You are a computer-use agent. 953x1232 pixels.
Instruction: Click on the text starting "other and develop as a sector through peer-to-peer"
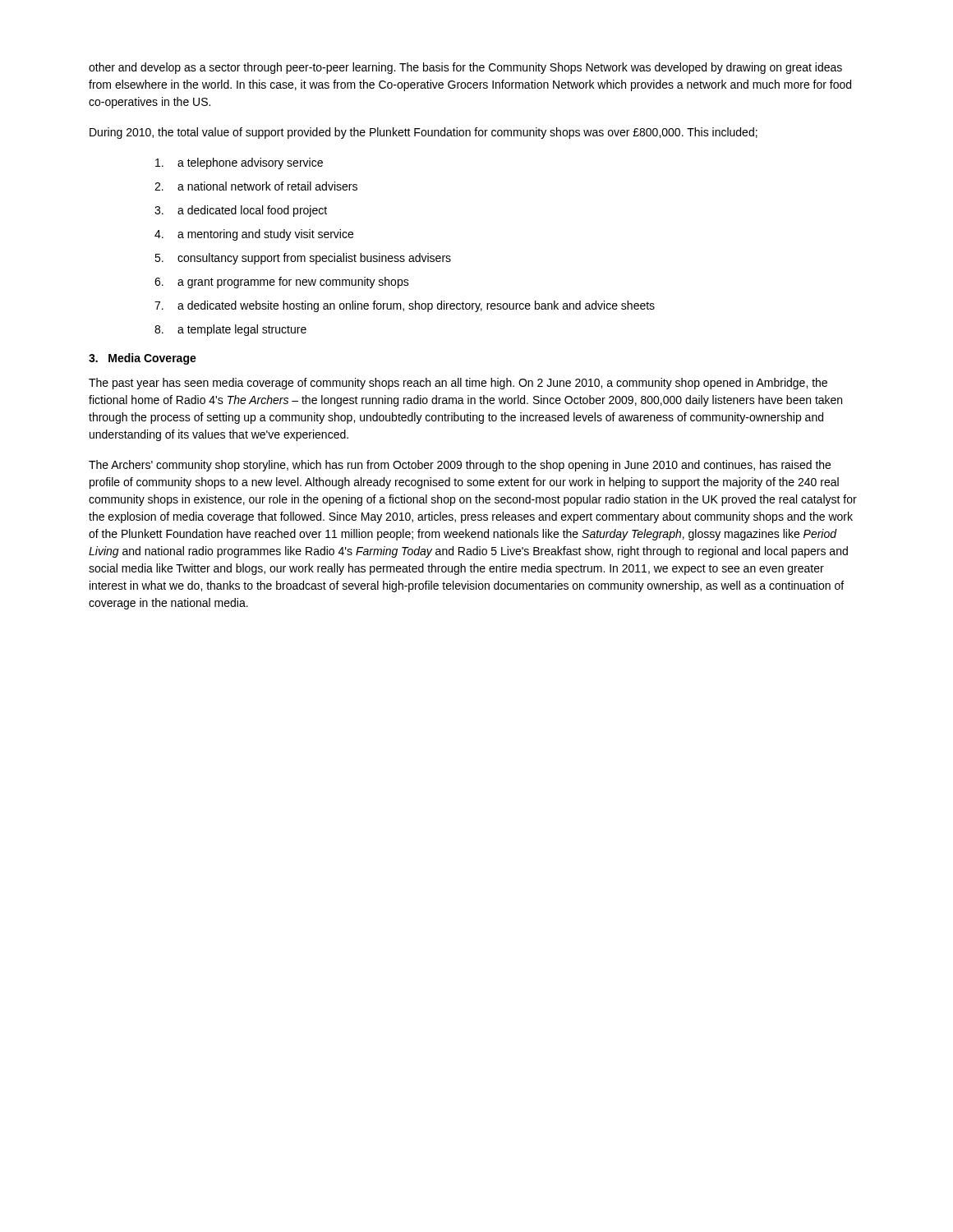(470, 85)
